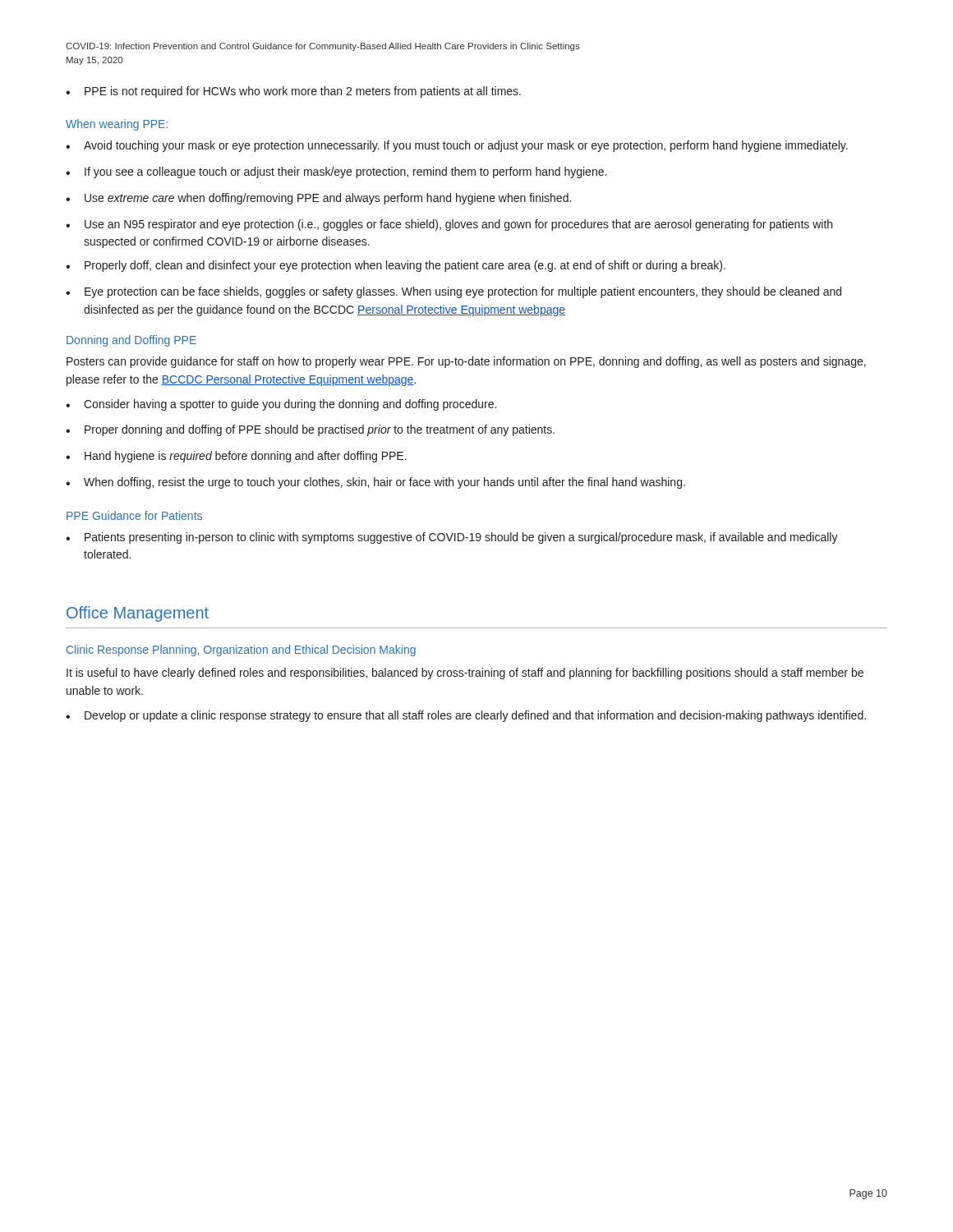Click on the text block containing "Posters can provide guidance for staff"

(466, 371)
